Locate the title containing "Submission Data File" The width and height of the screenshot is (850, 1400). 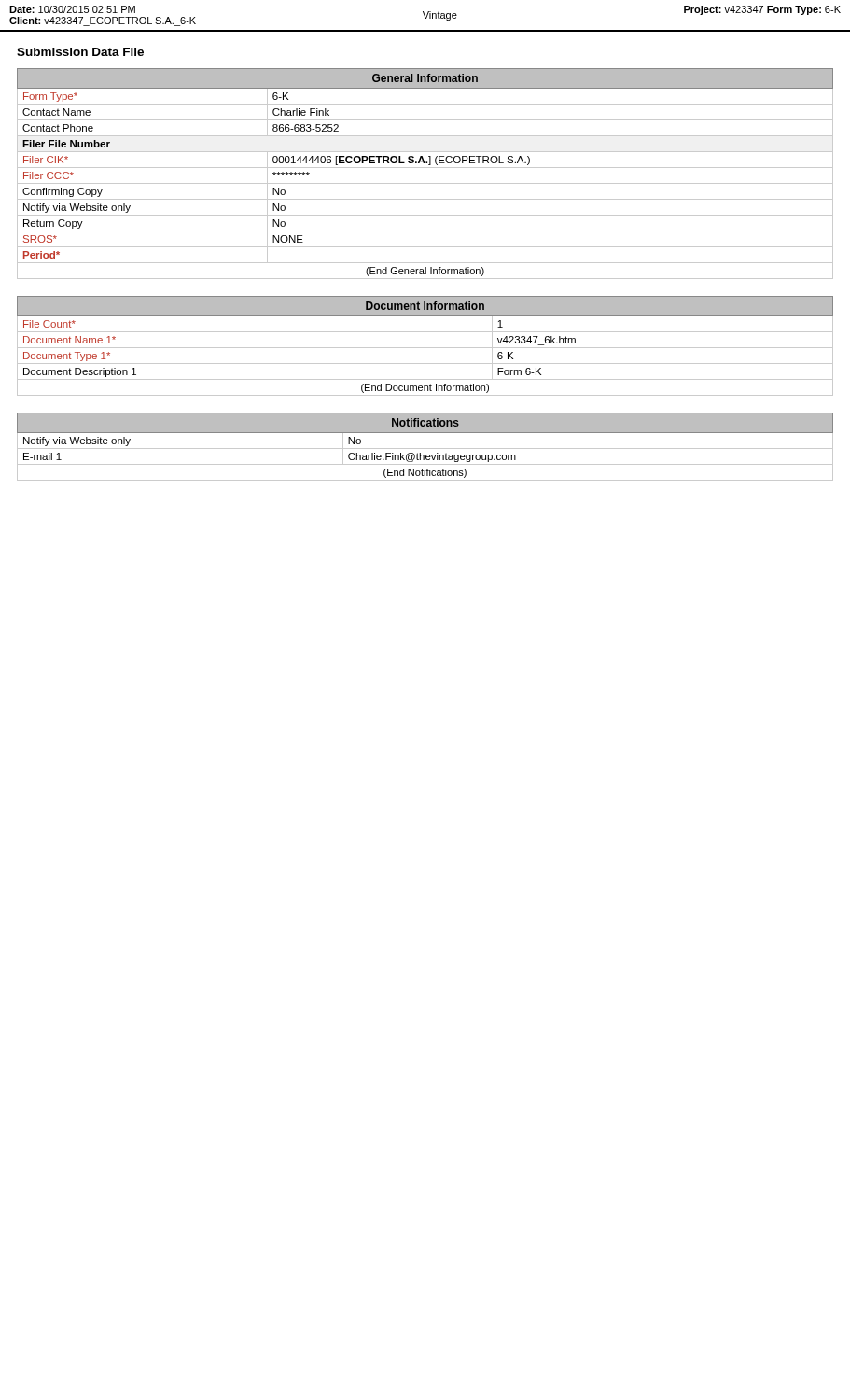click(80, 52)
